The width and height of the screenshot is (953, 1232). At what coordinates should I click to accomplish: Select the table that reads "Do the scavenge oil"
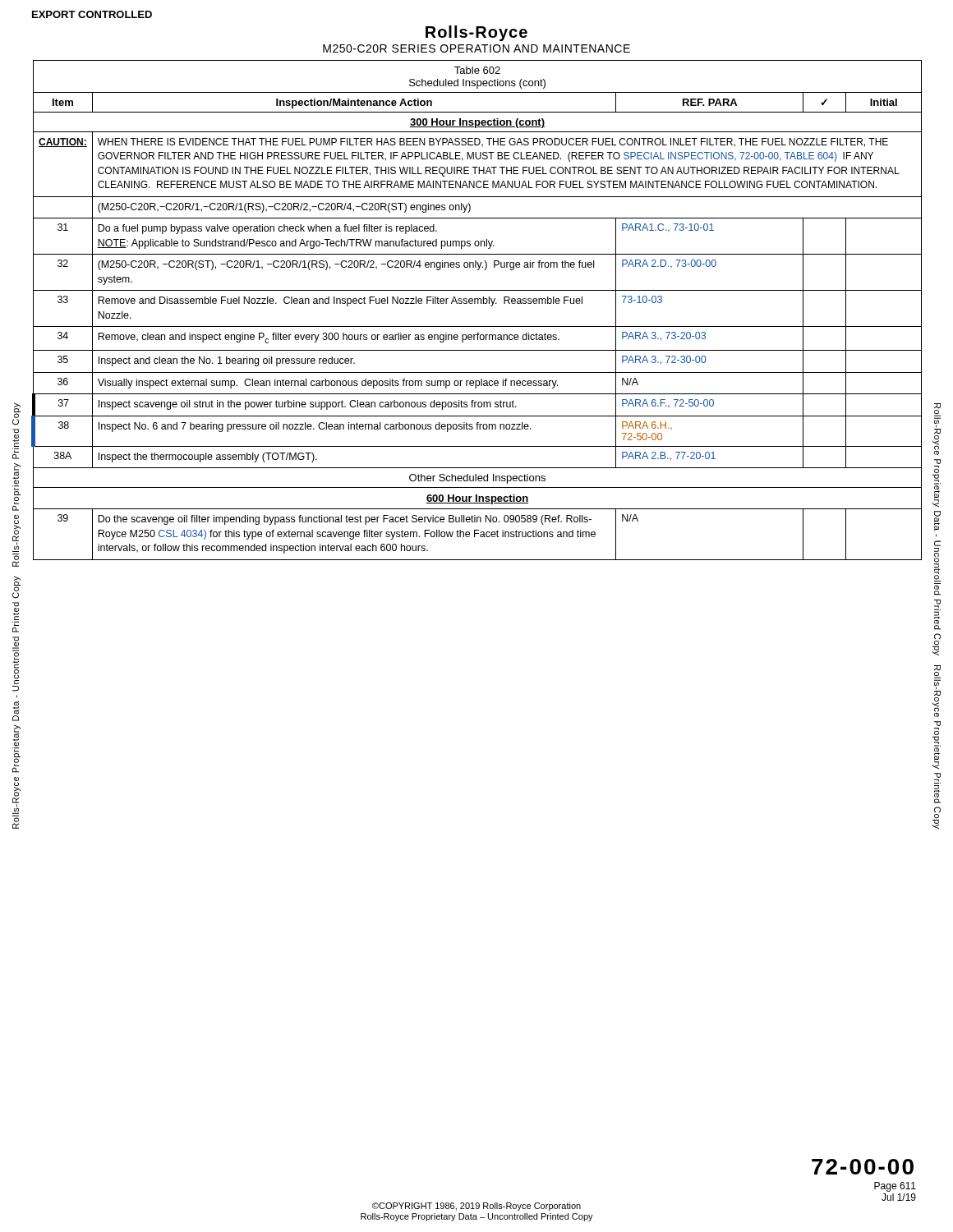point(476,310)
